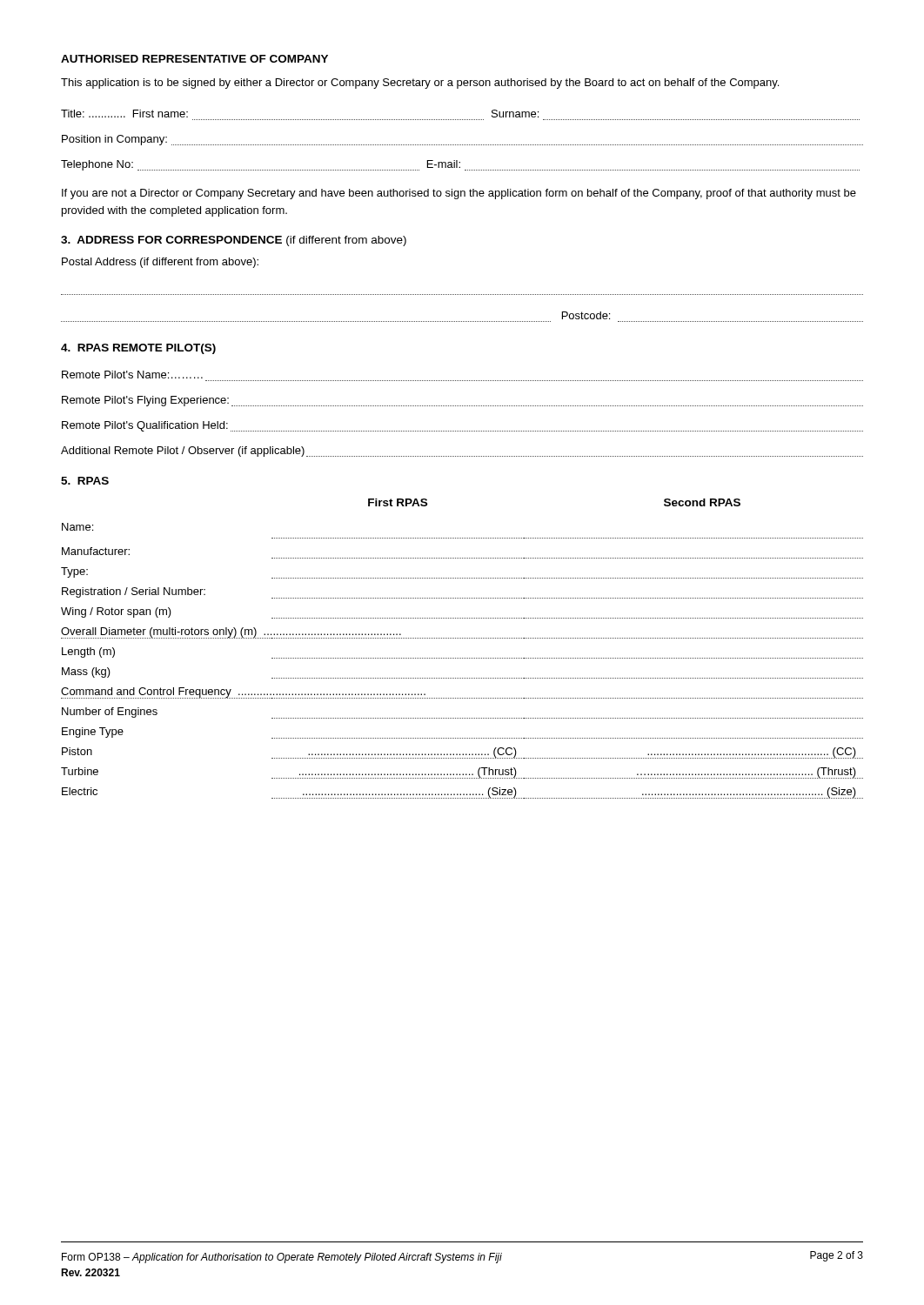
Task: Find the text starting "4. RPAS REMOTE"
Action: (138, 348)
